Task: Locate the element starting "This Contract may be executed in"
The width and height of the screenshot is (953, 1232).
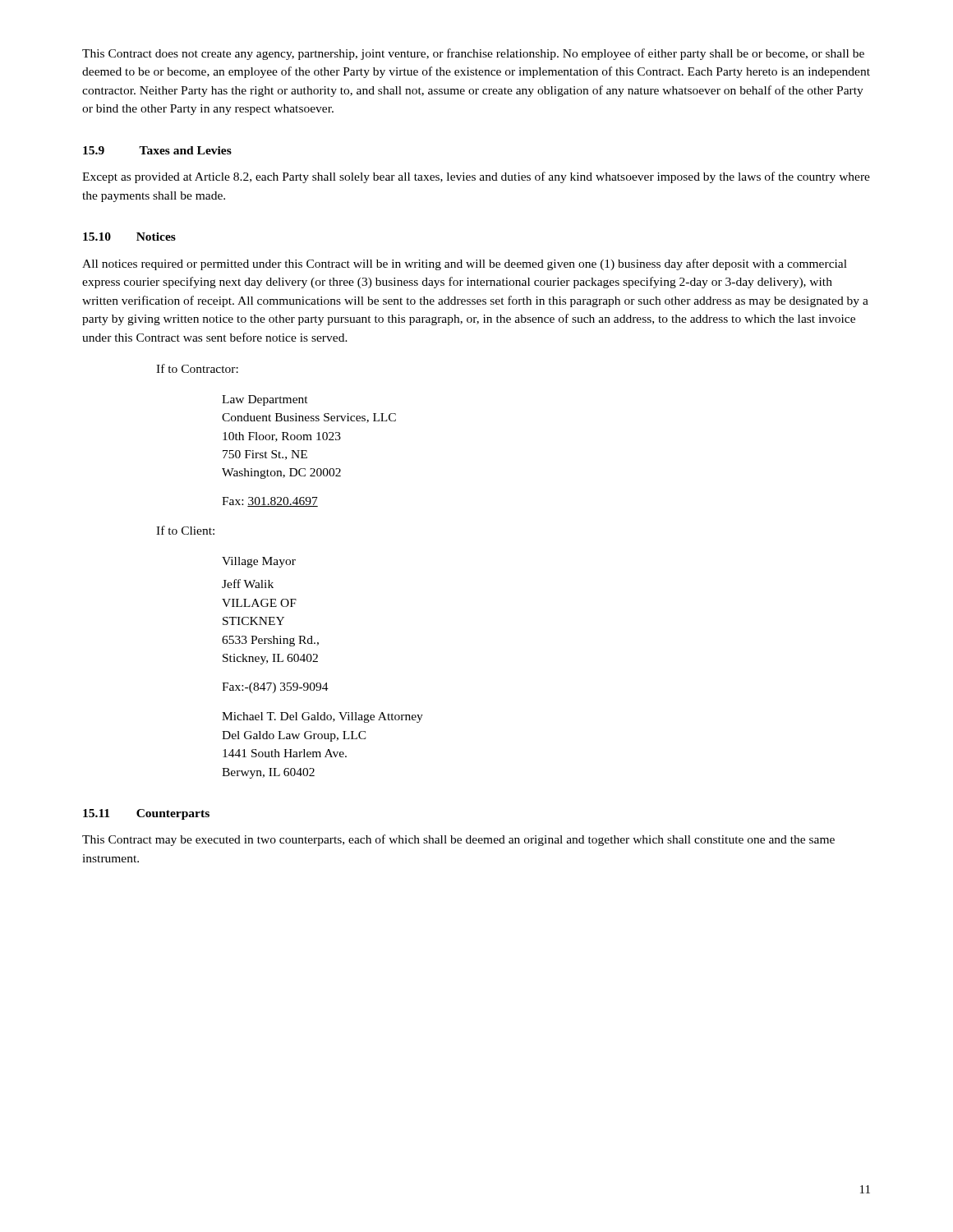Action: pyautogui.click(x=459, y=849)
